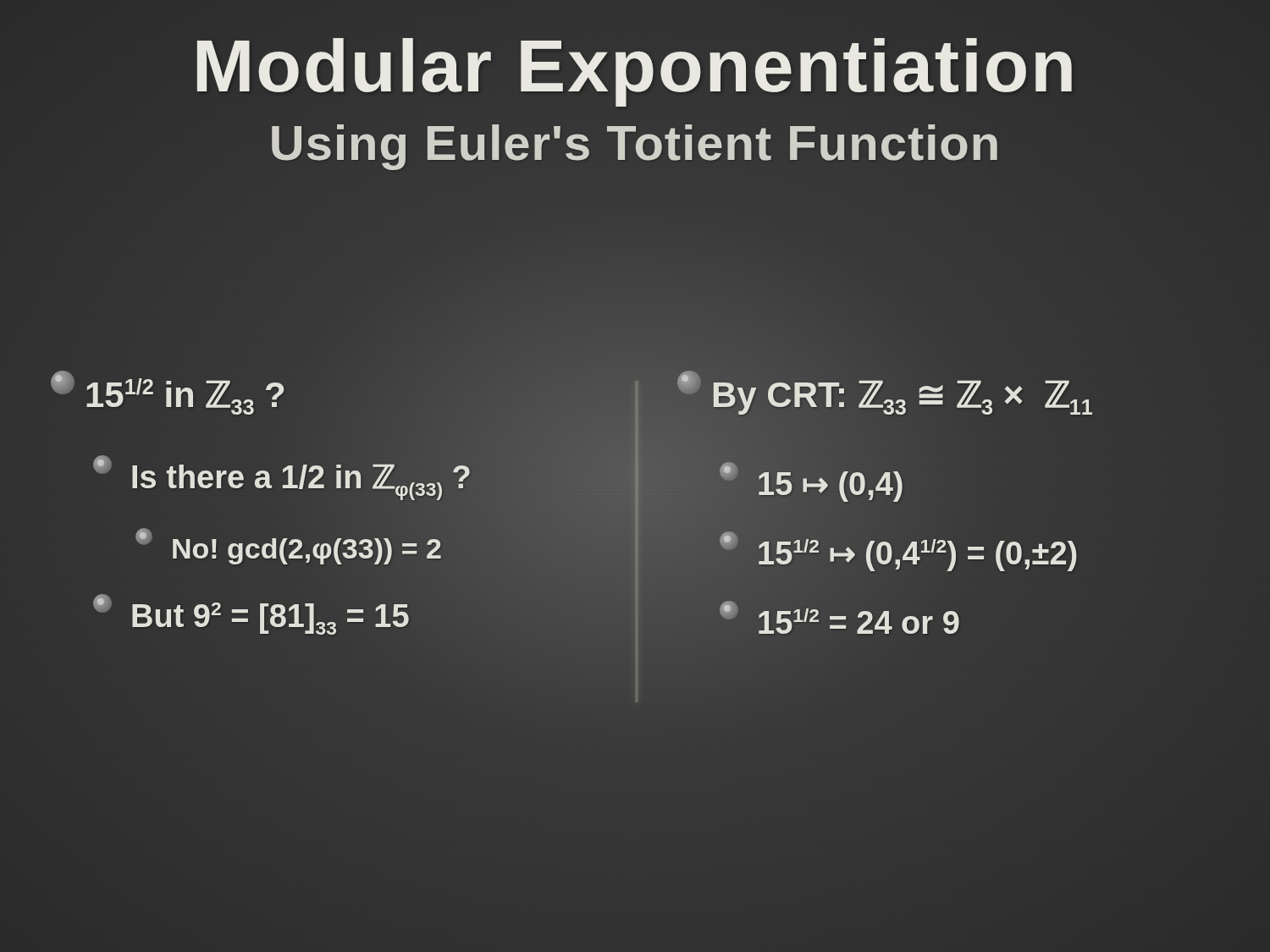Click on the list item containing "151/2 = 24 or 9"
Image resolution: width=1270 pixels, height=952 pixels.
pos(840,623)
